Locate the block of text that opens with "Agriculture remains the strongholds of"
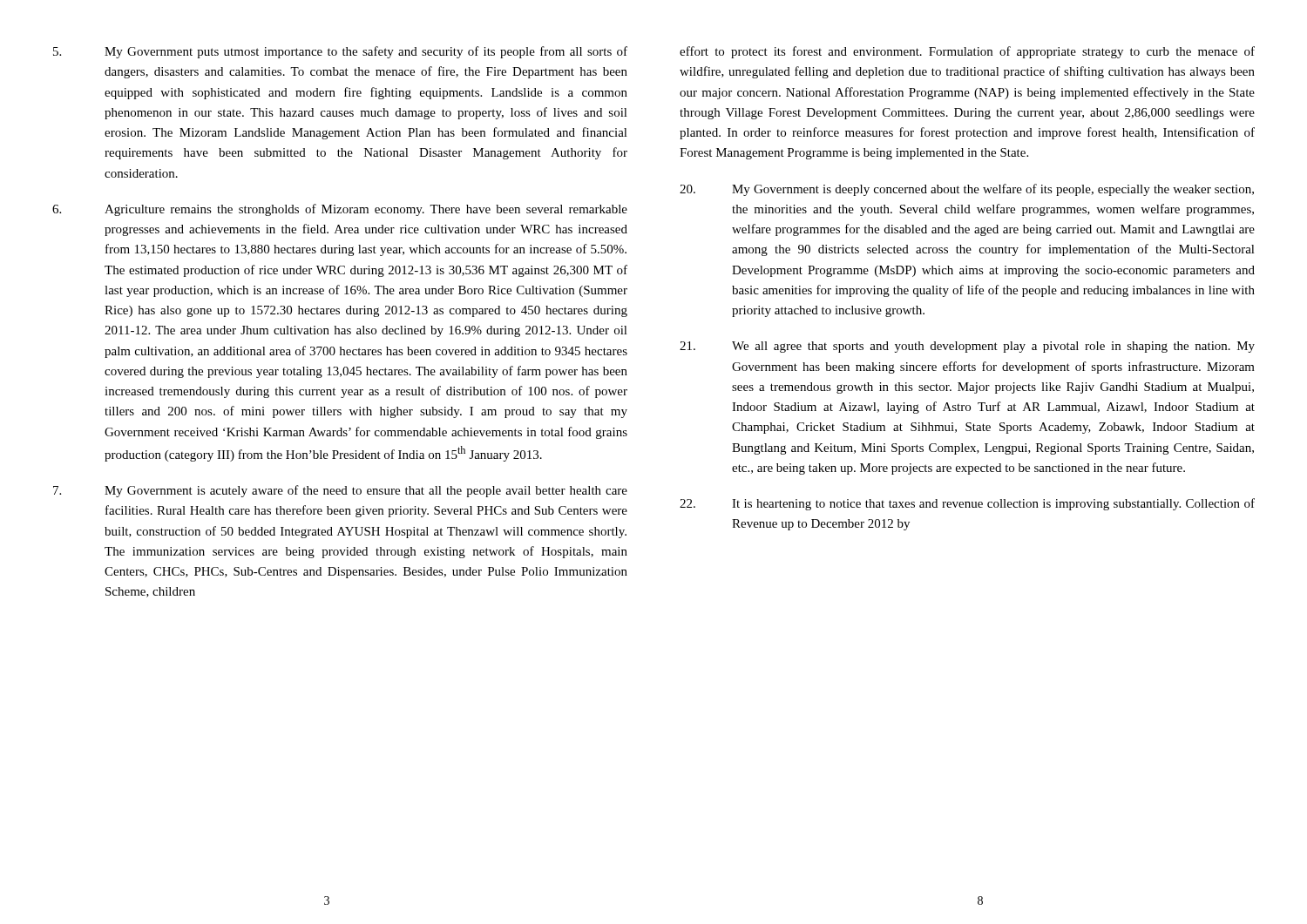 pos(340,332)
